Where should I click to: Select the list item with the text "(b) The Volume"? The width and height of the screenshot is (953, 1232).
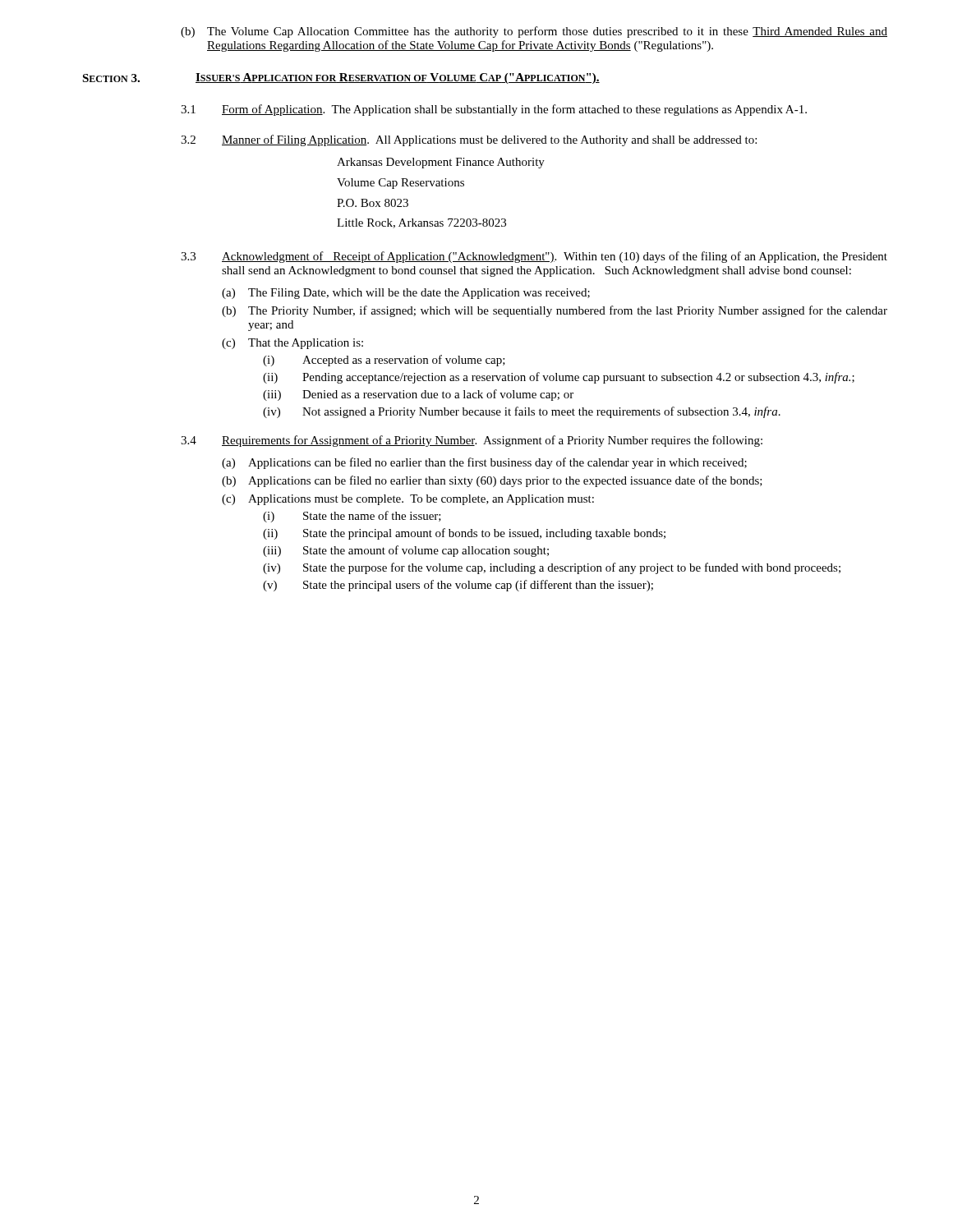[x=534, y=39]
